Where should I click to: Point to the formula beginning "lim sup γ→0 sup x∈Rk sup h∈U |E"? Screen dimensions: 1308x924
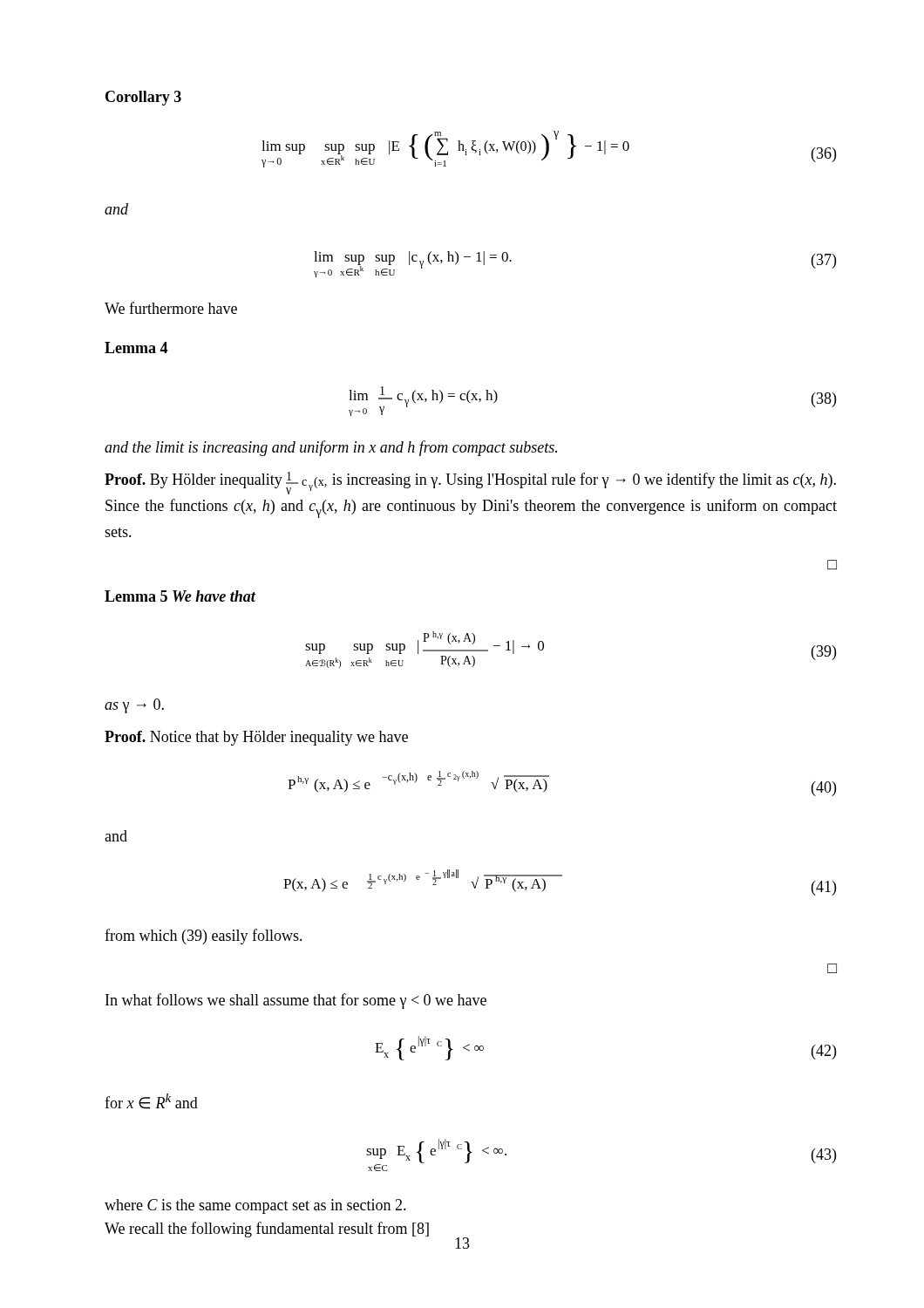point(471,153)
